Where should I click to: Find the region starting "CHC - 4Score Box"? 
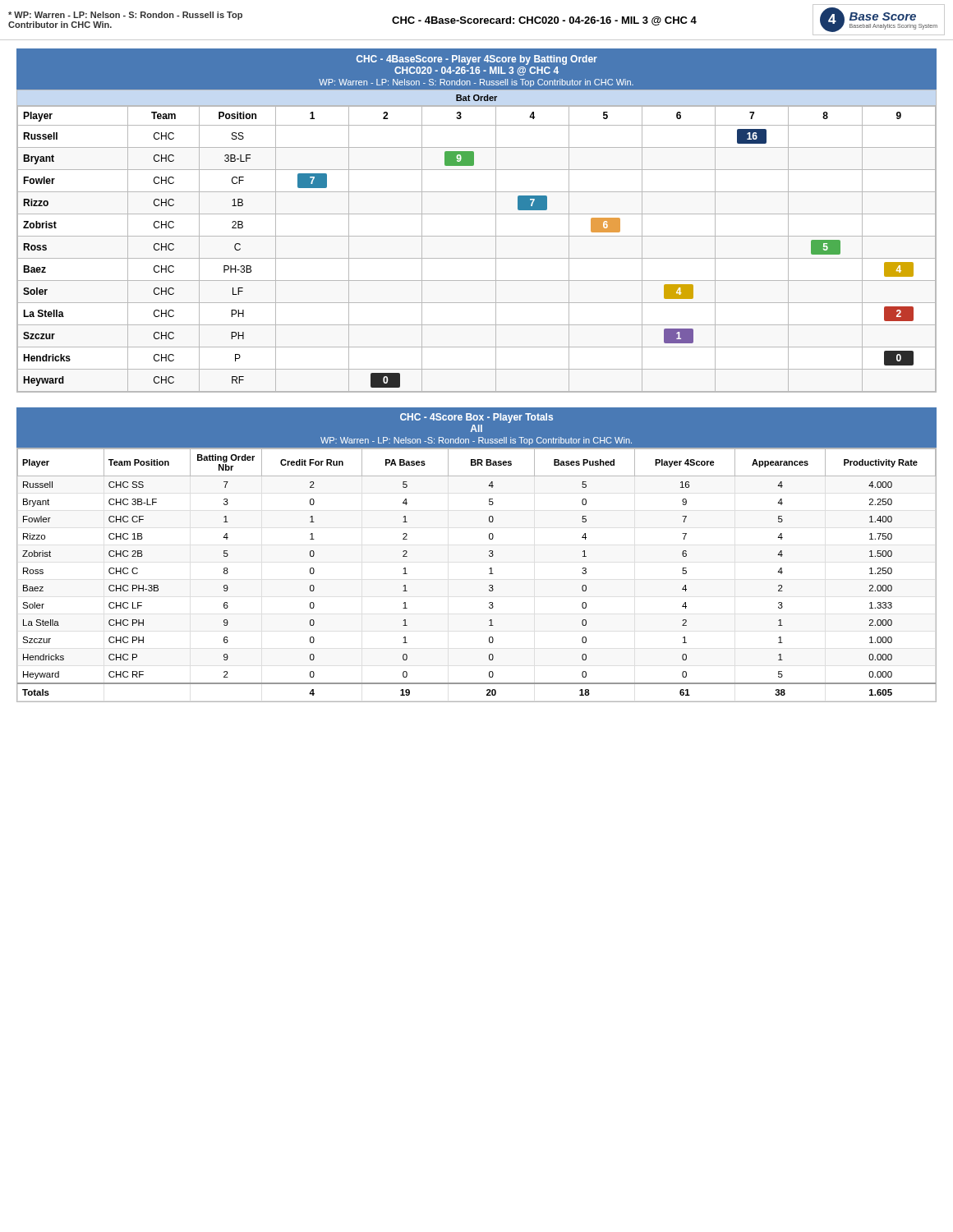[476, 428]
